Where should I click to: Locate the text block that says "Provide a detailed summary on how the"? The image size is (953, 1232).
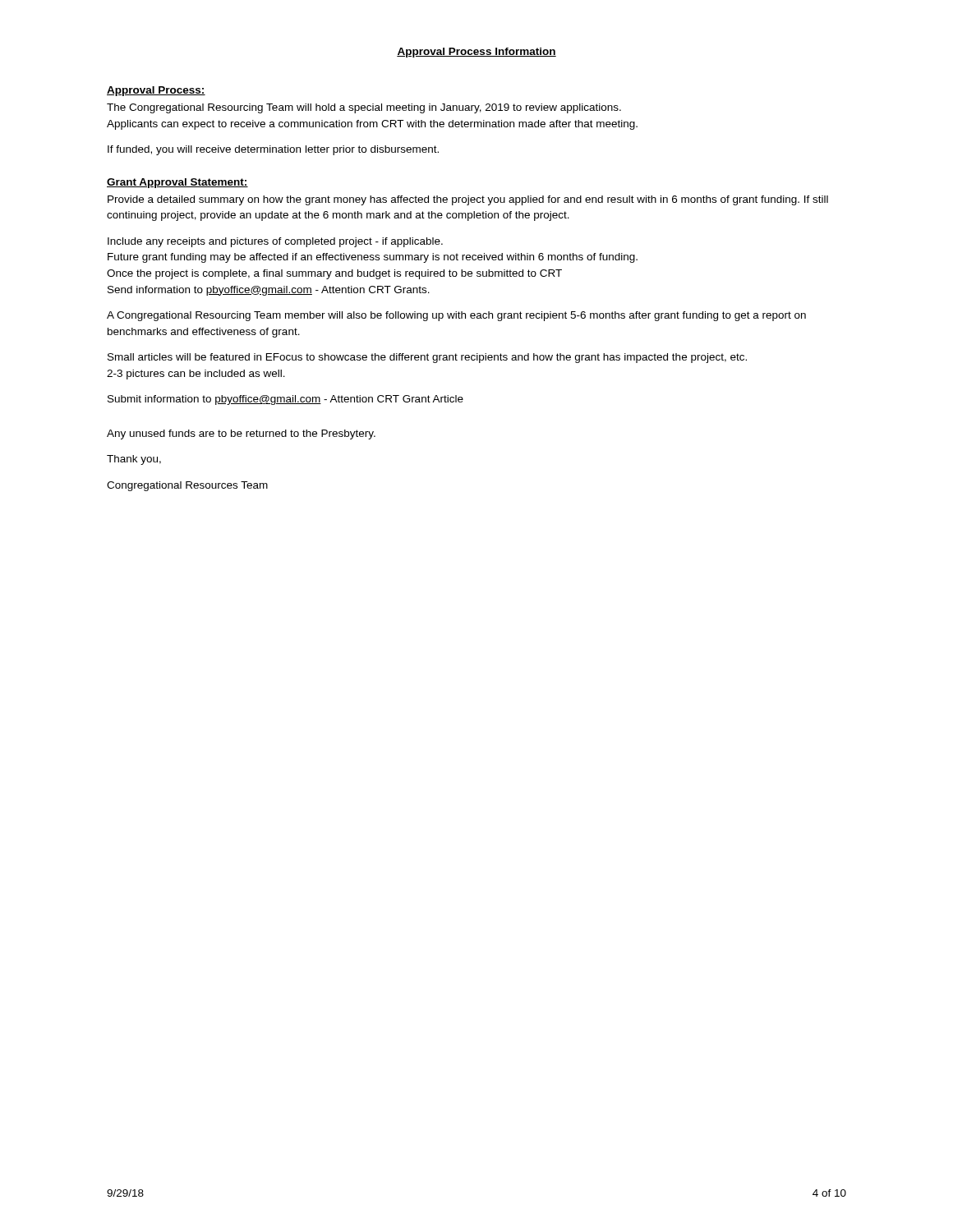point(468,207)
